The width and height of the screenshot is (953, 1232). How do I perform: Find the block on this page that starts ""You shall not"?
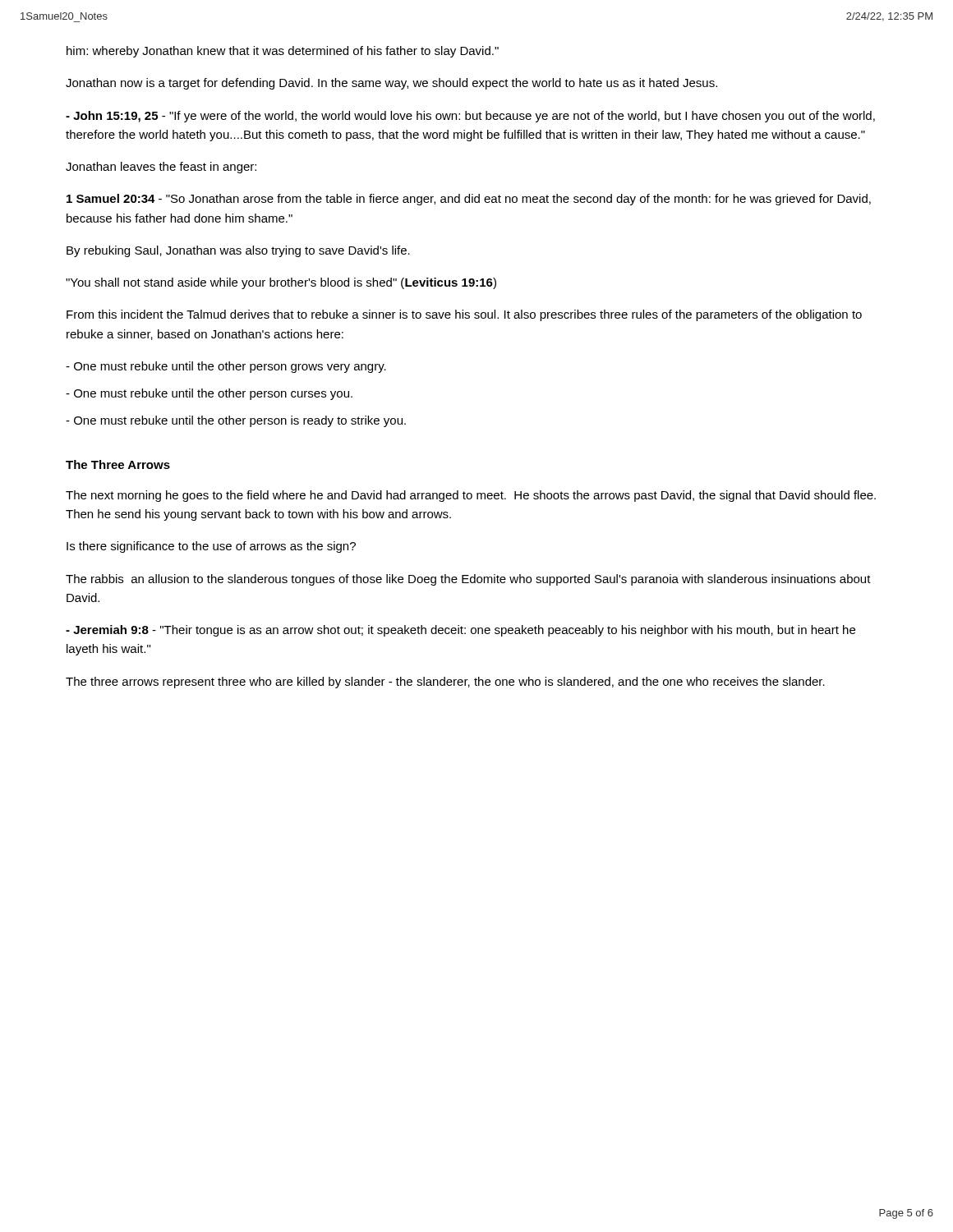281,282
